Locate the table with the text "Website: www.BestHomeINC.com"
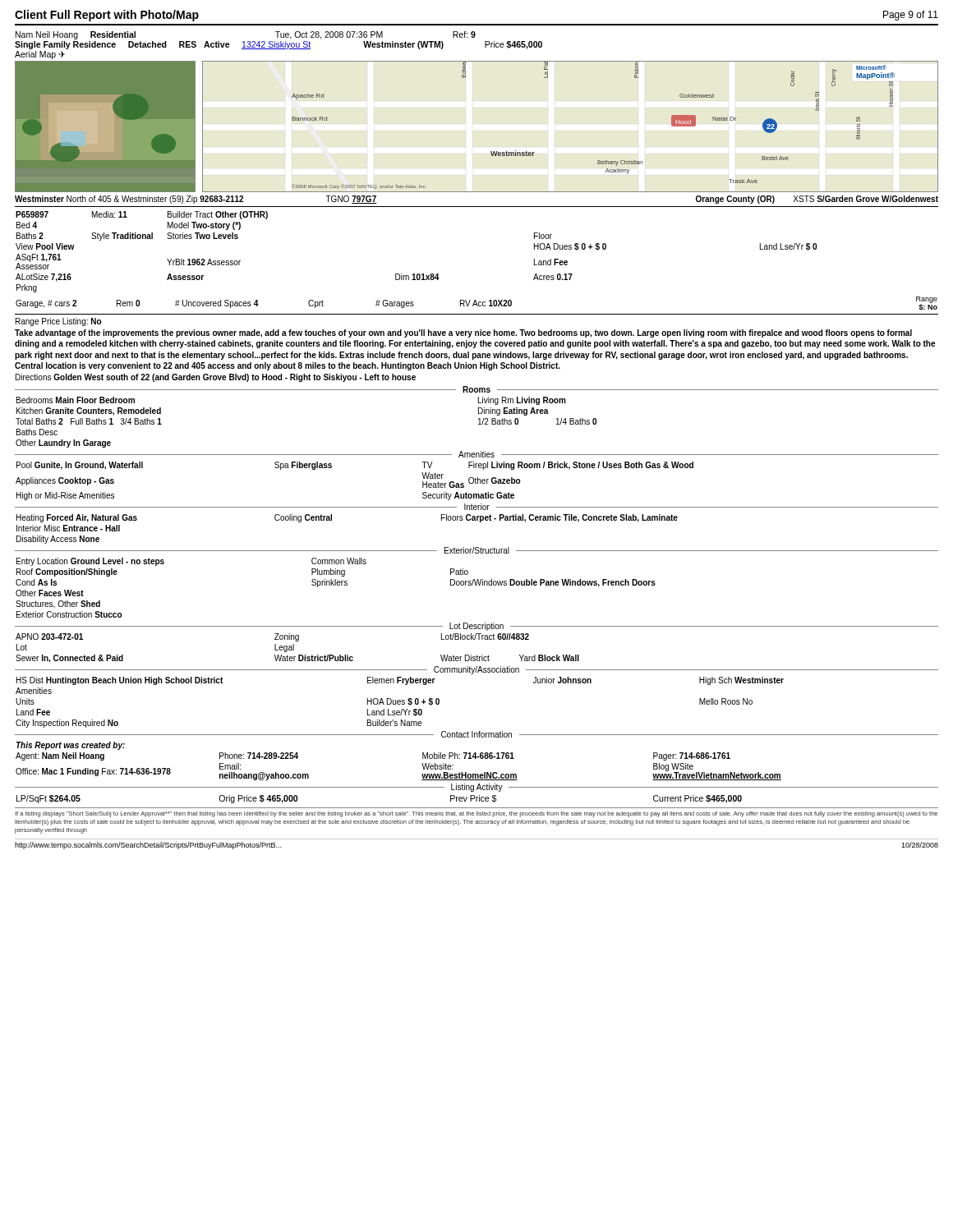The height and width of the screenshot is (1232, 953). coord(476,761)
